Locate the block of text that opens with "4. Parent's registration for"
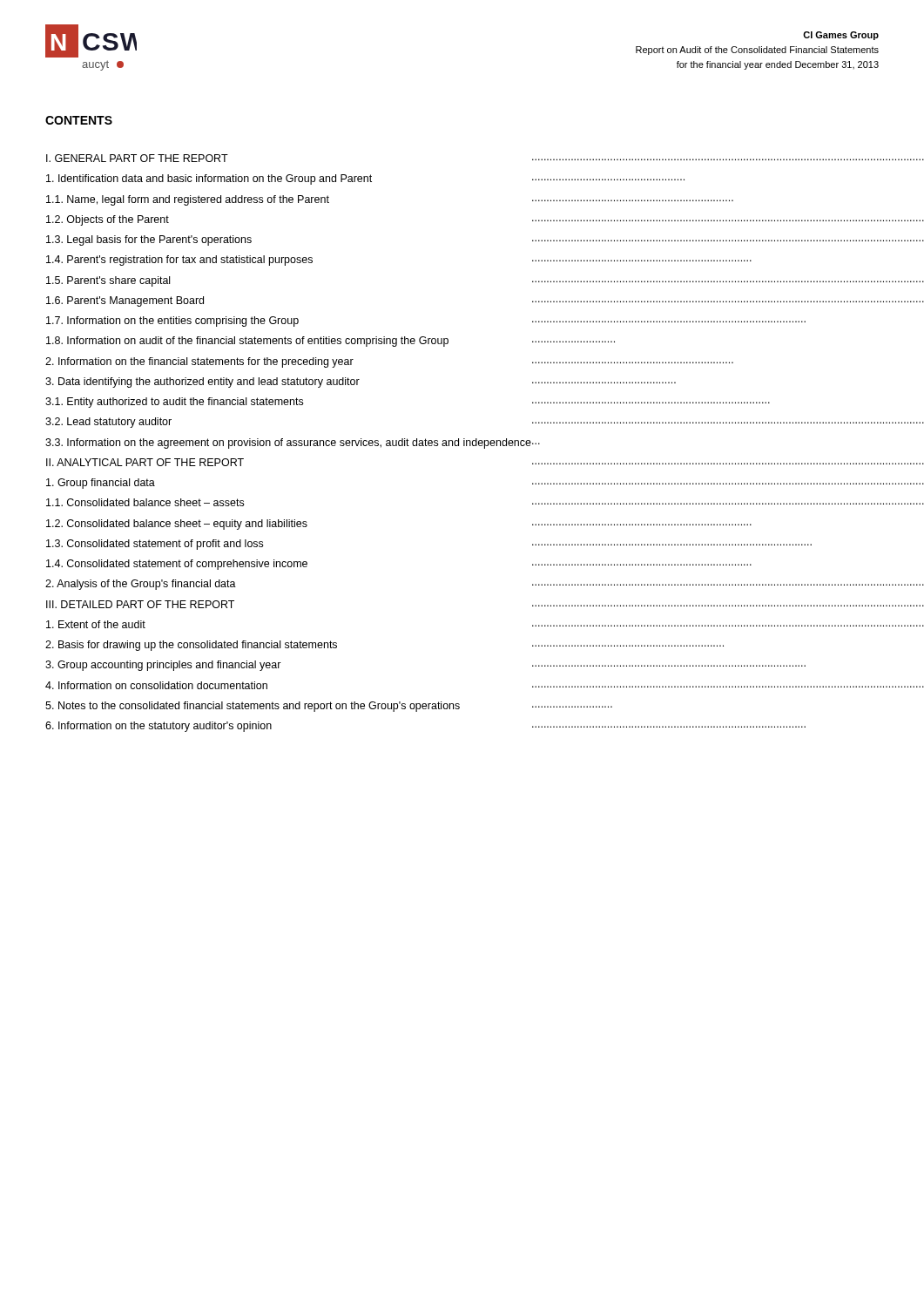924x1307 pixels. point(176,260)
